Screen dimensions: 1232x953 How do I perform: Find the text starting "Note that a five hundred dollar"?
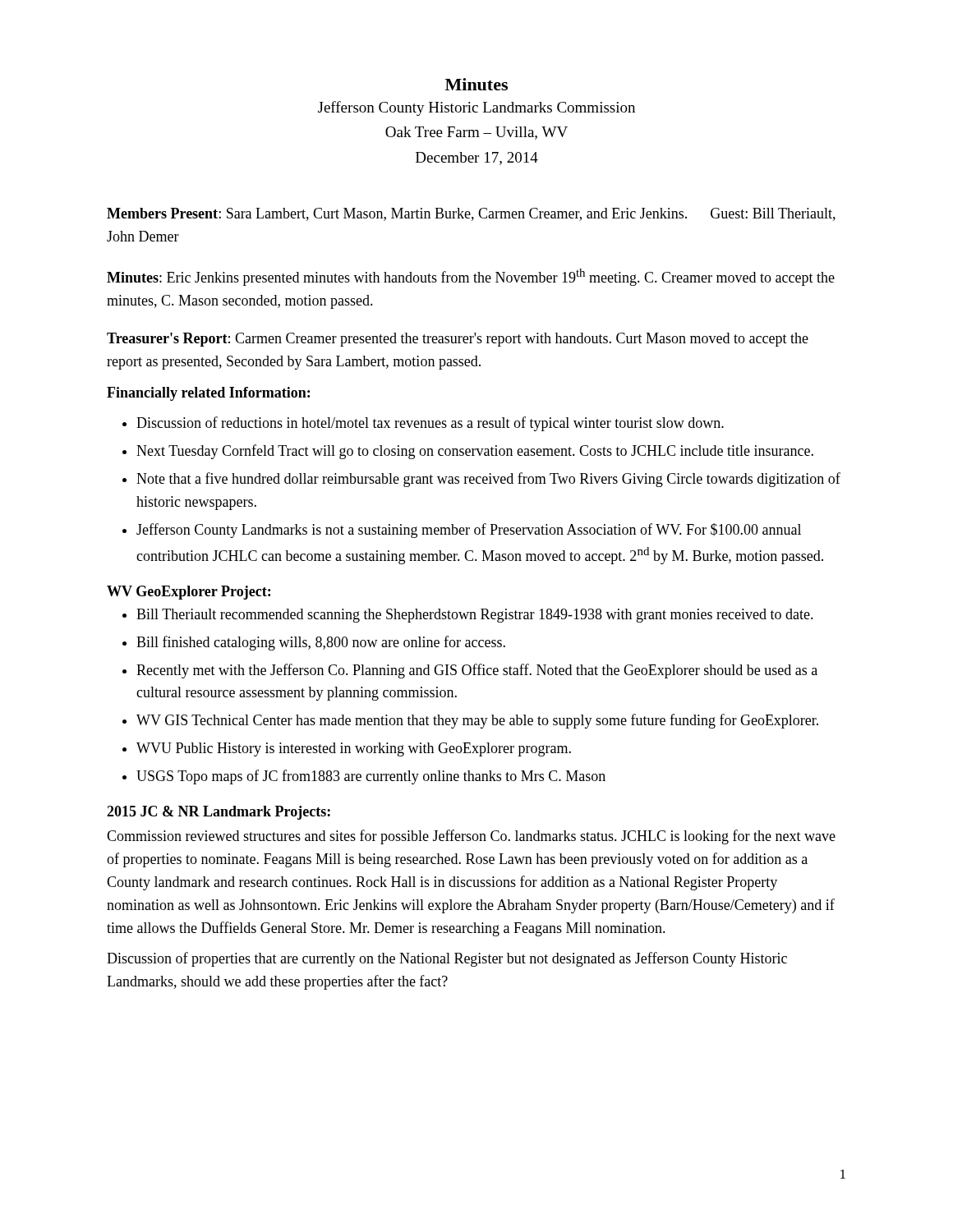[x=488, y=490]
